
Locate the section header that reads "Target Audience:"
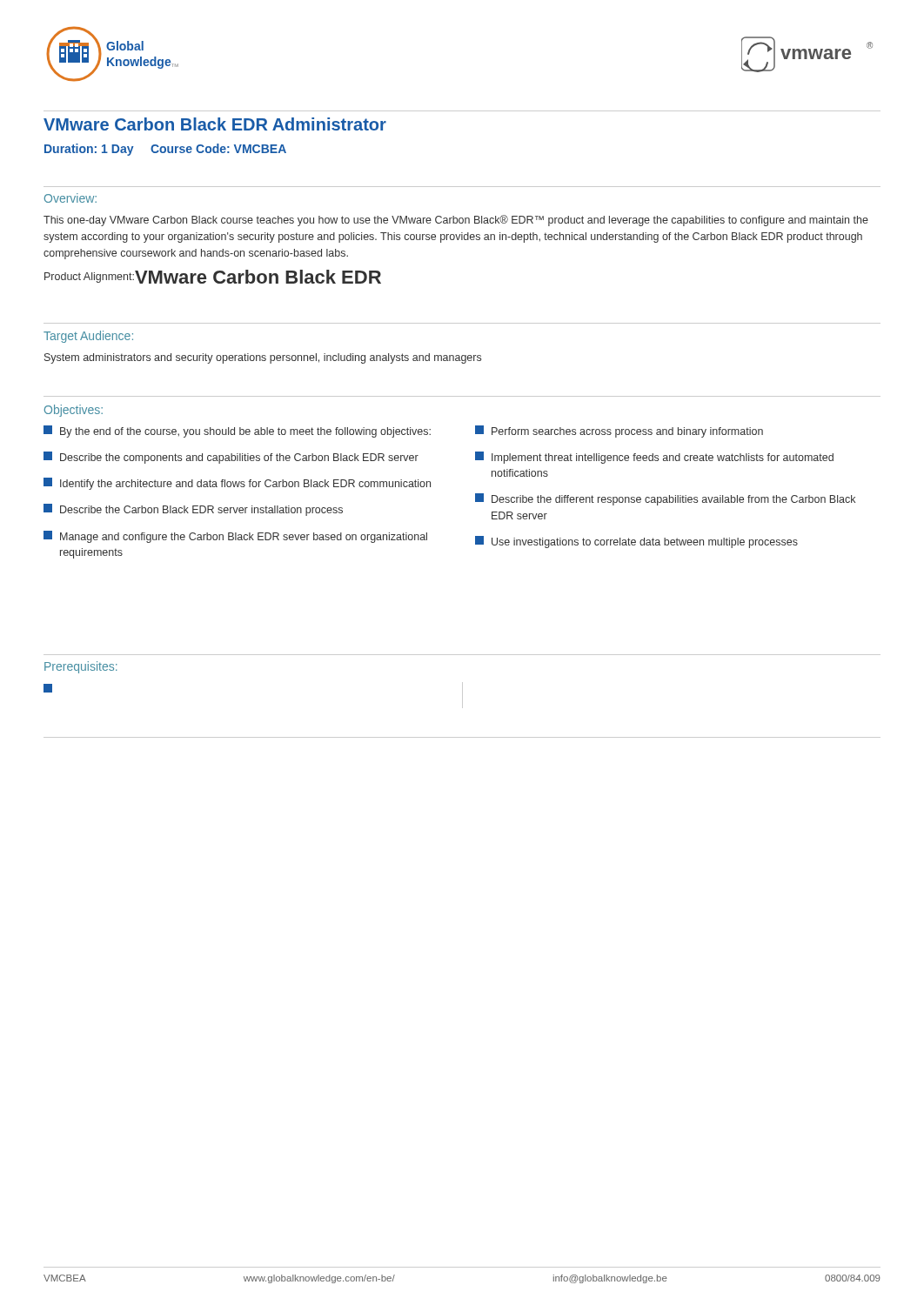pos(89,336)
